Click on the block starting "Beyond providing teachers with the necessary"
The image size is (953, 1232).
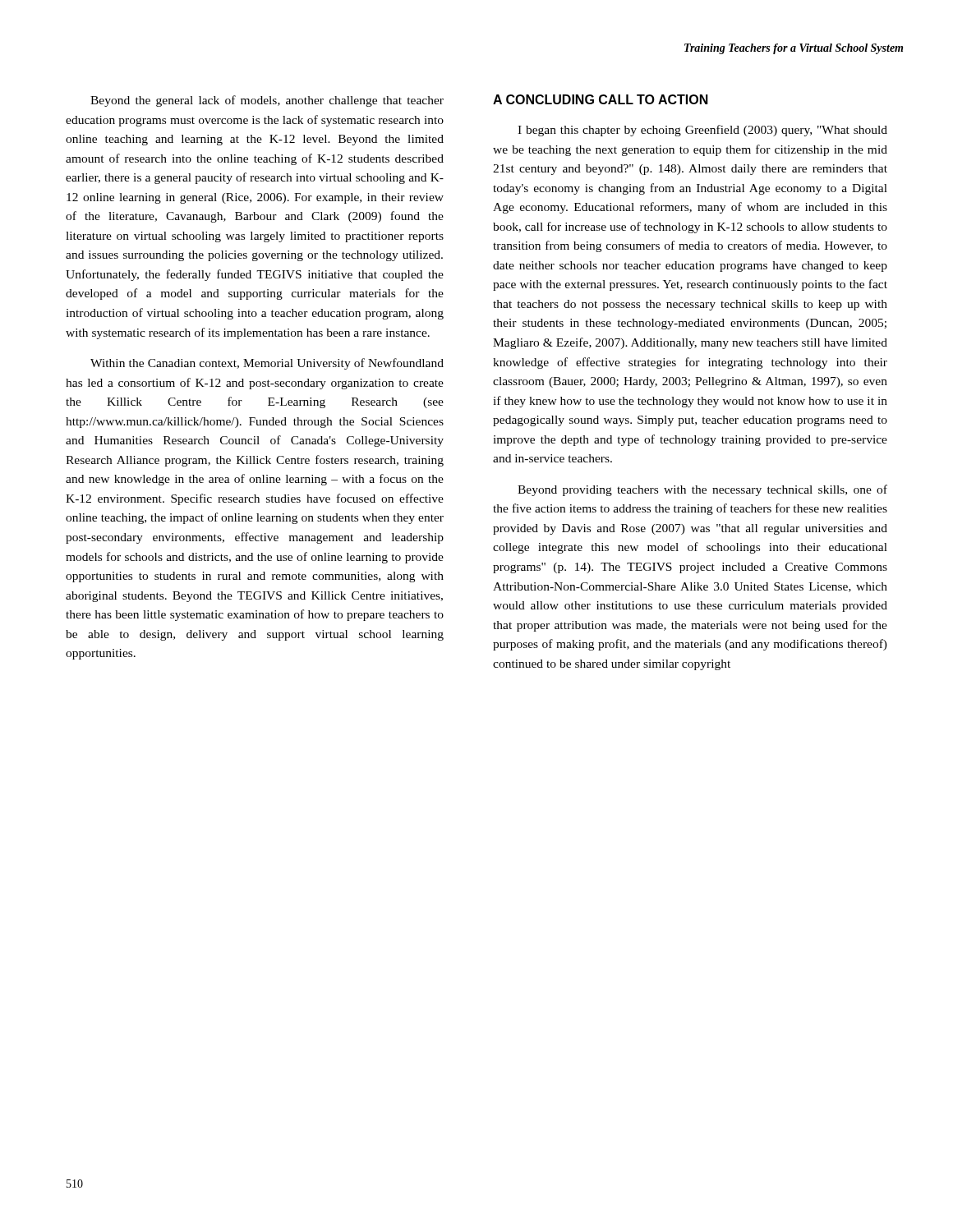click(690, 576)
